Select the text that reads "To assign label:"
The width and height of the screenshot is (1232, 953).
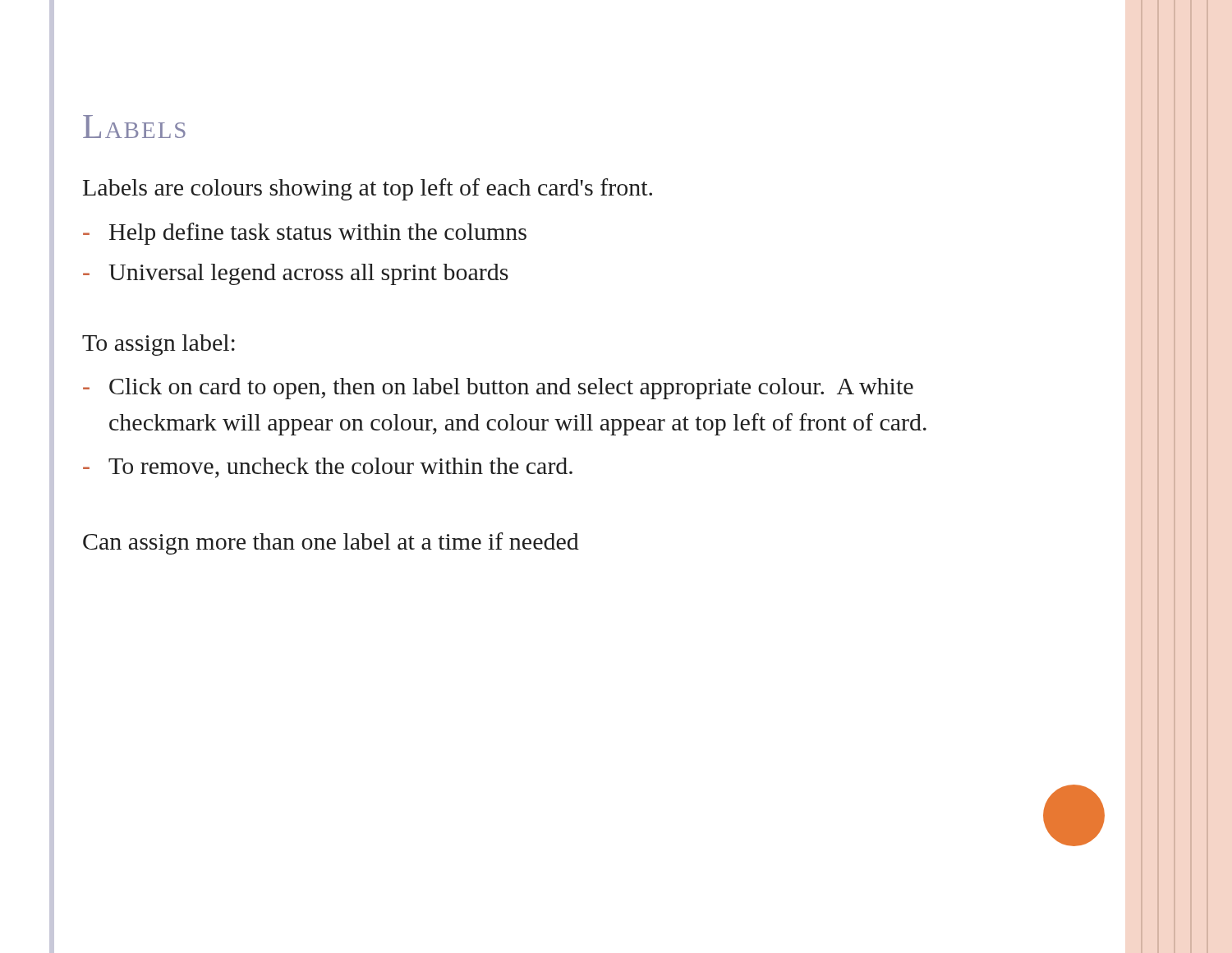[x=159, y=342]
